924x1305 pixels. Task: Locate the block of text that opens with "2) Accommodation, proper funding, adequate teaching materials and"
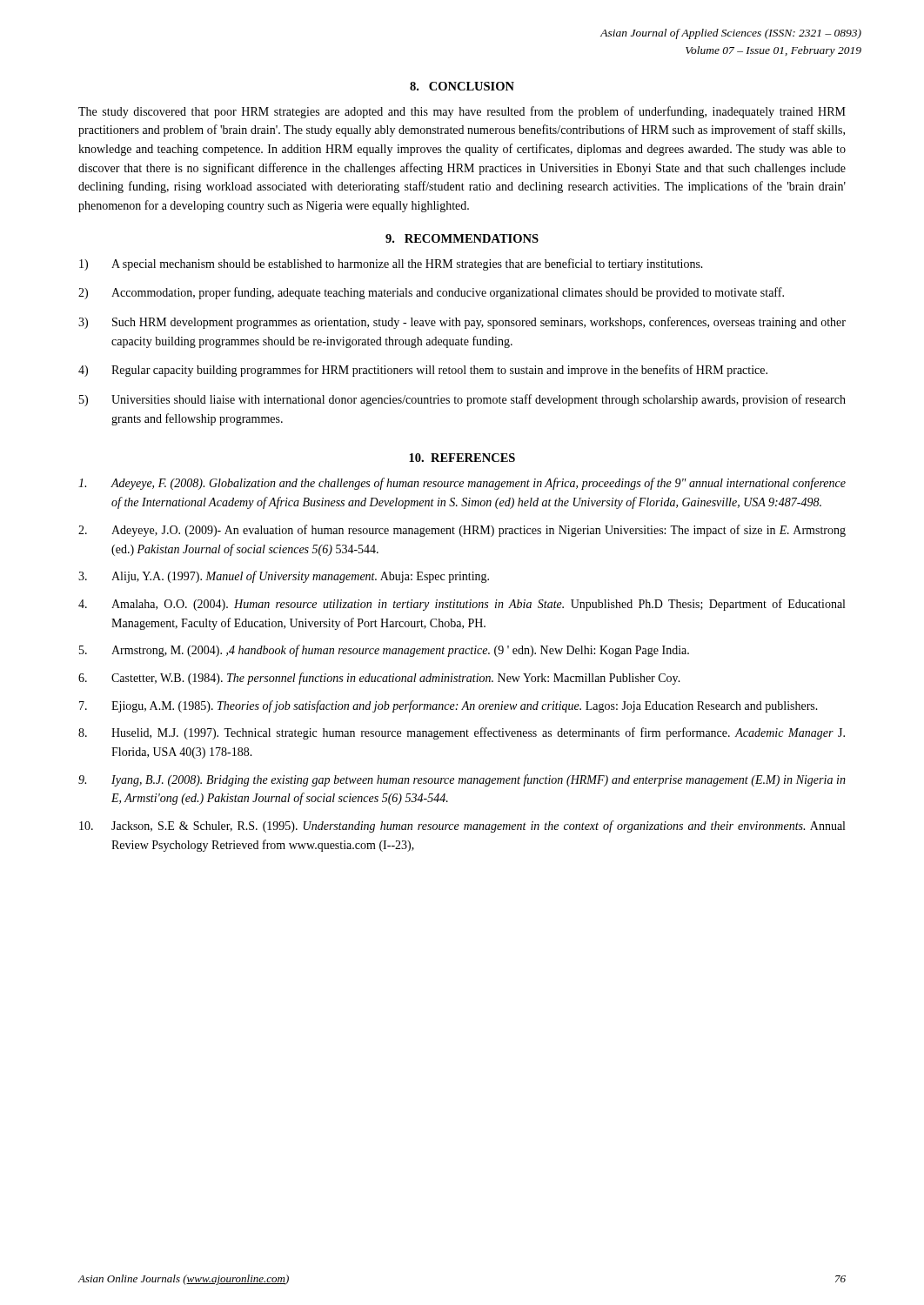462,293
